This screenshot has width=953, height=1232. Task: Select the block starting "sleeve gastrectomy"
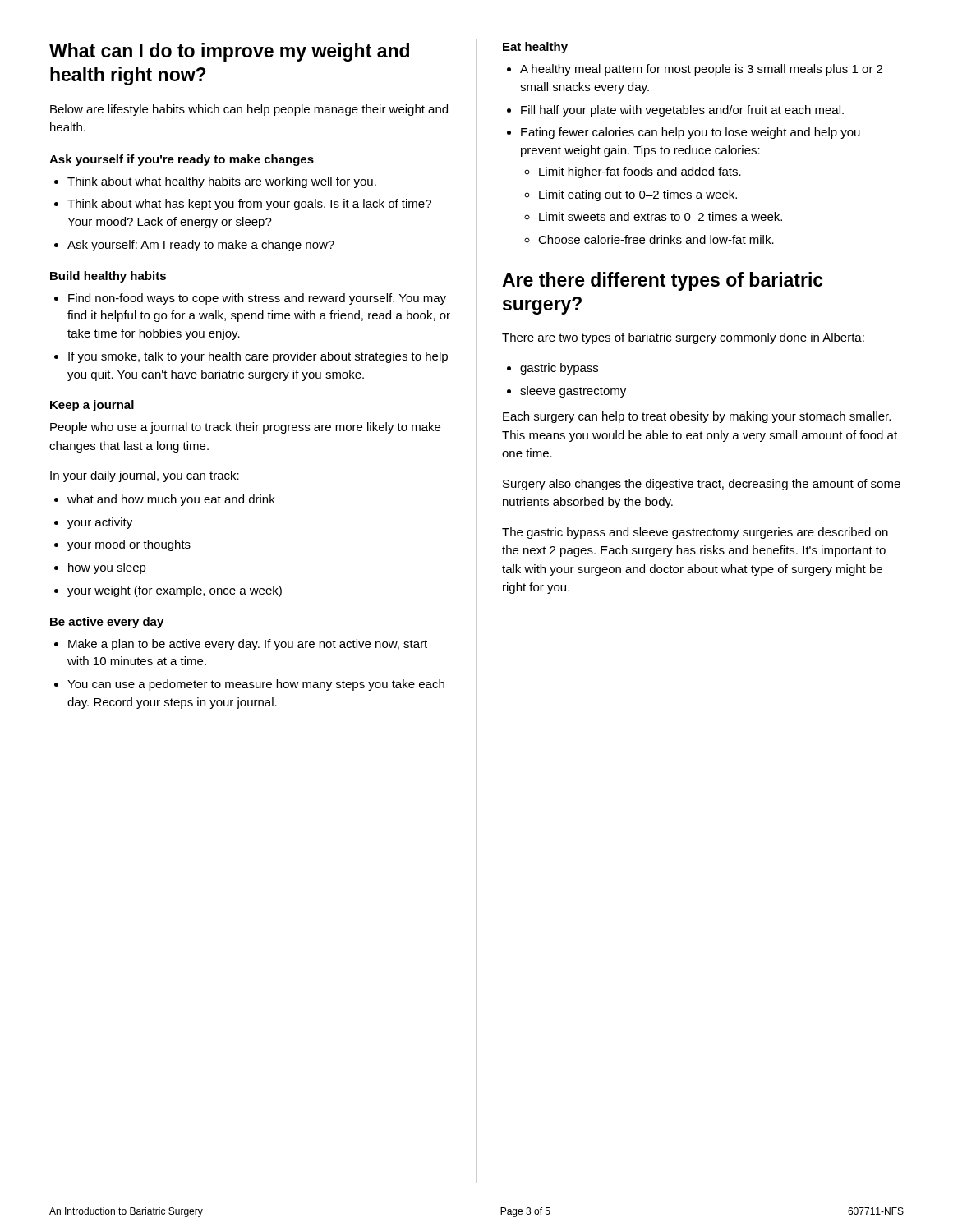coord(573,390)
